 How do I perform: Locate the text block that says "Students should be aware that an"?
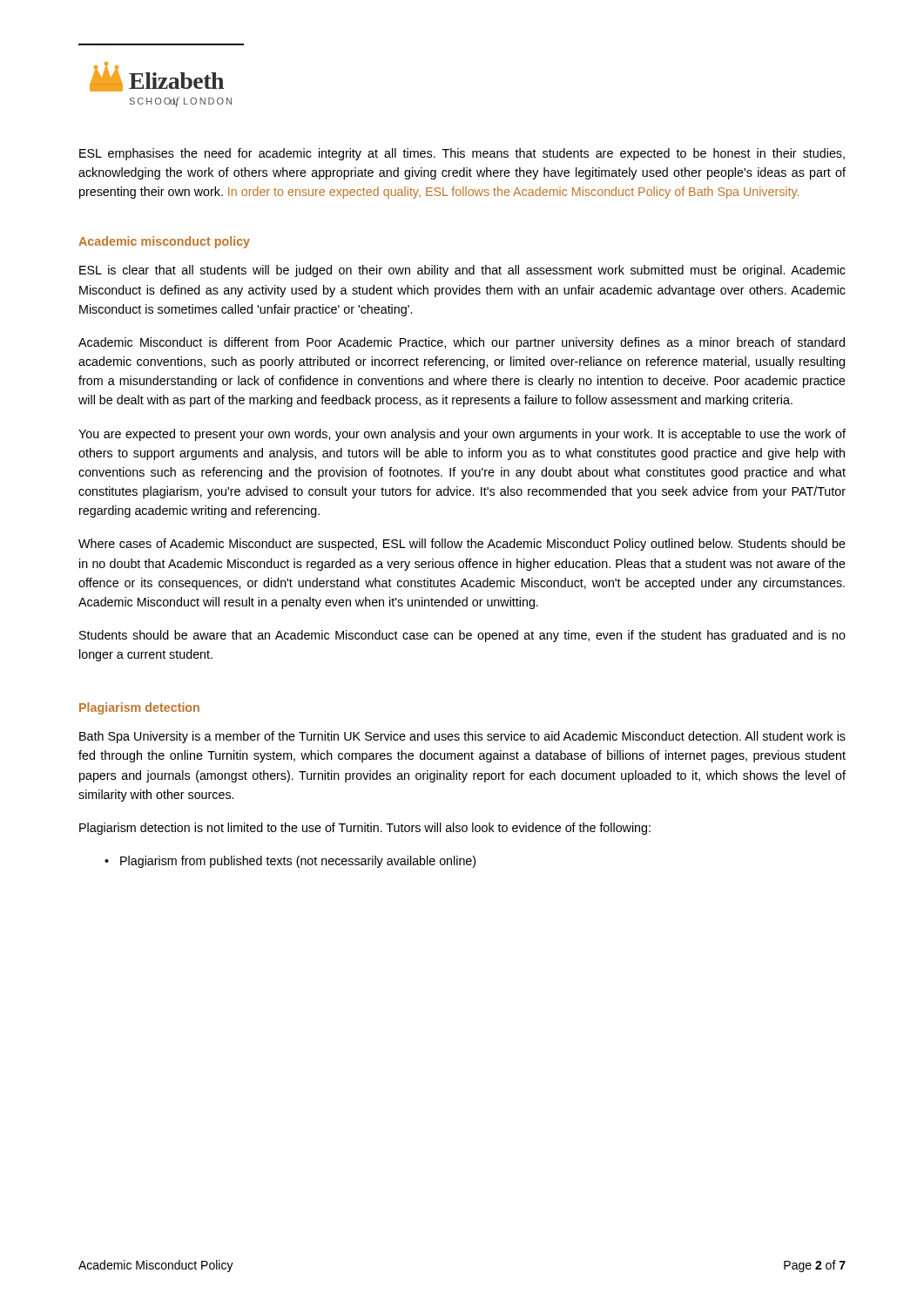462,645
